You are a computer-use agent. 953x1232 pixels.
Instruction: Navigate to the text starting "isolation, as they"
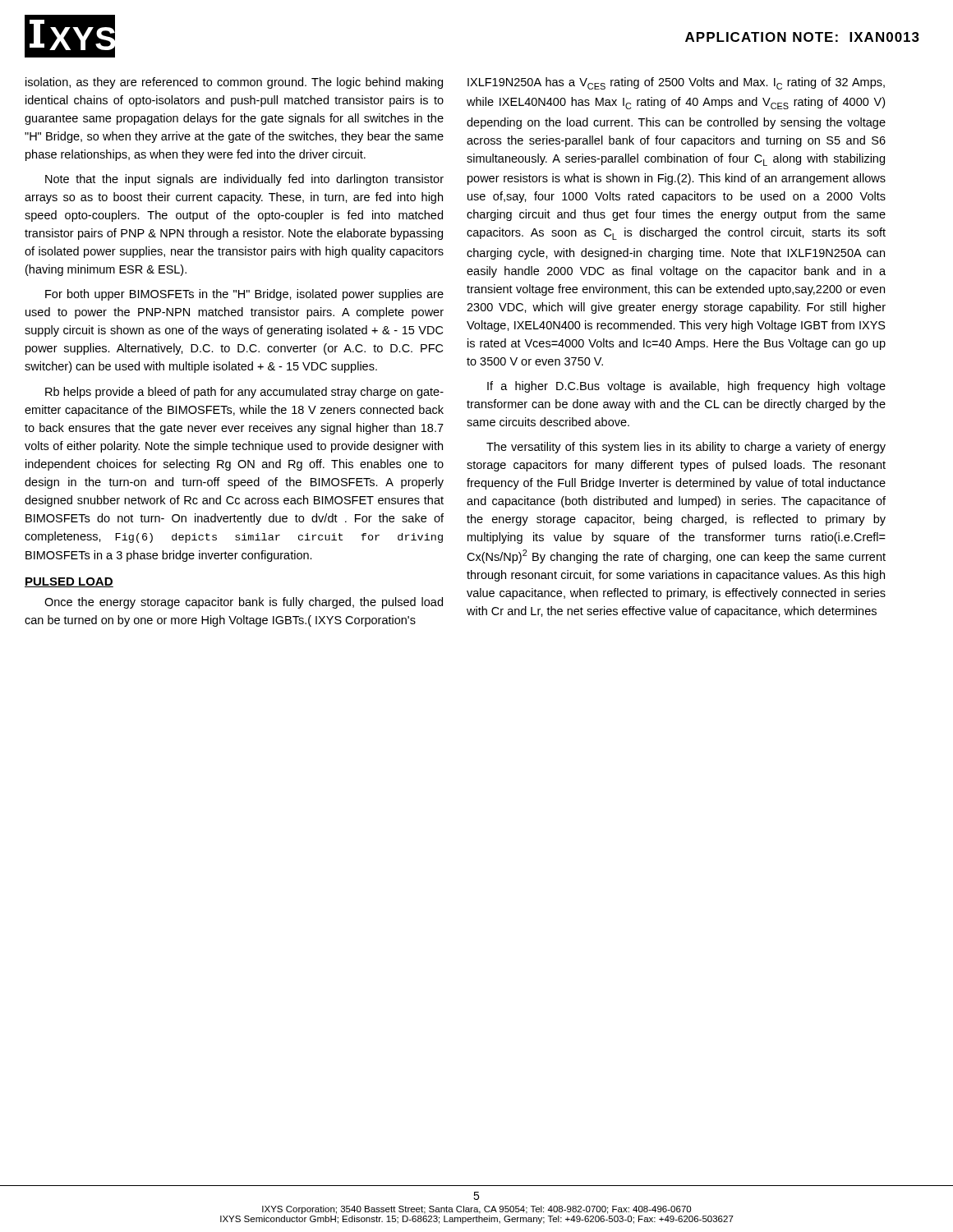coord(234,319)
